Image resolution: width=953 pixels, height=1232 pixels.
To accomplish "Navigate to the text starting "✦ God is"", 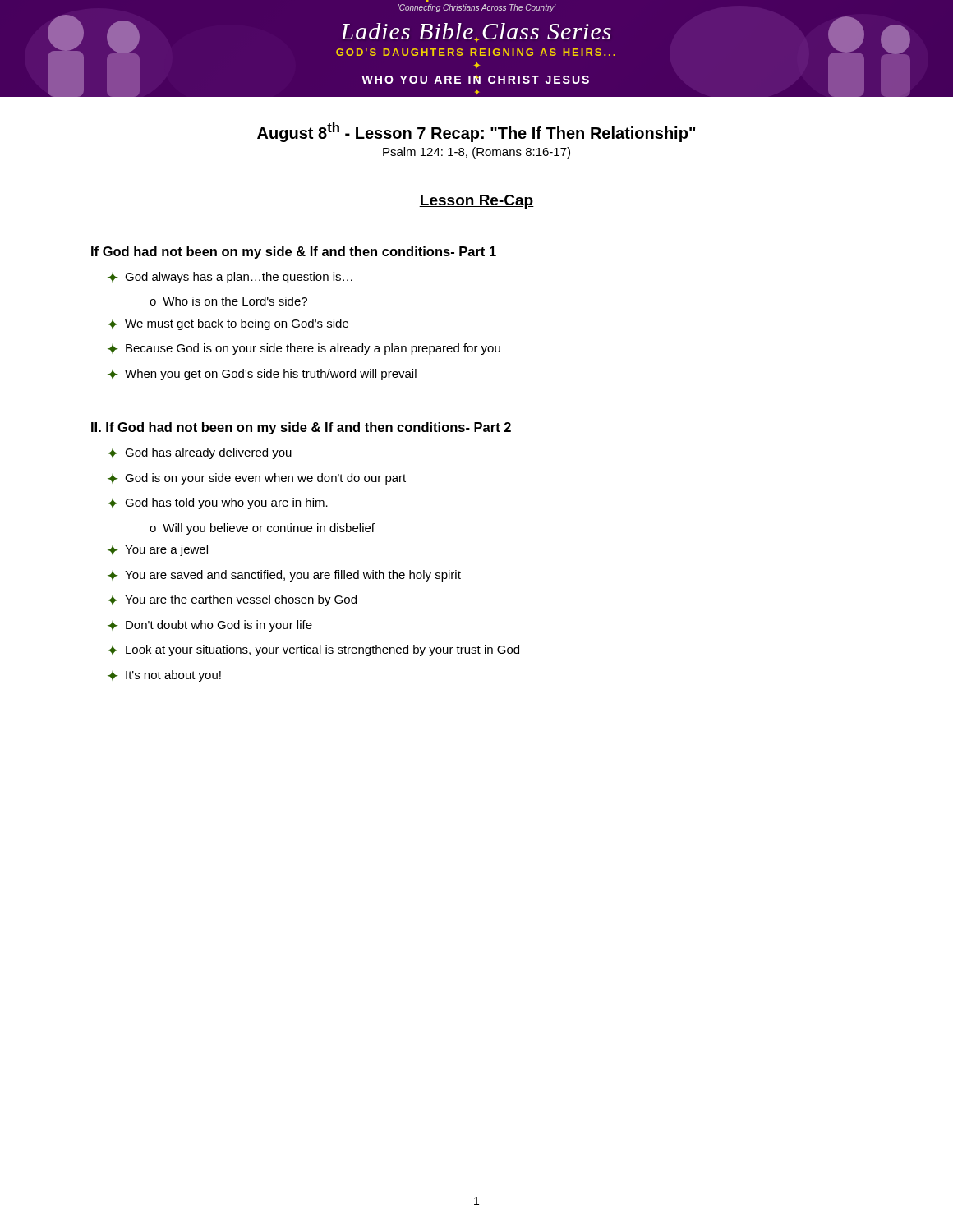I will pyautogui.click(x=256, y=479).
